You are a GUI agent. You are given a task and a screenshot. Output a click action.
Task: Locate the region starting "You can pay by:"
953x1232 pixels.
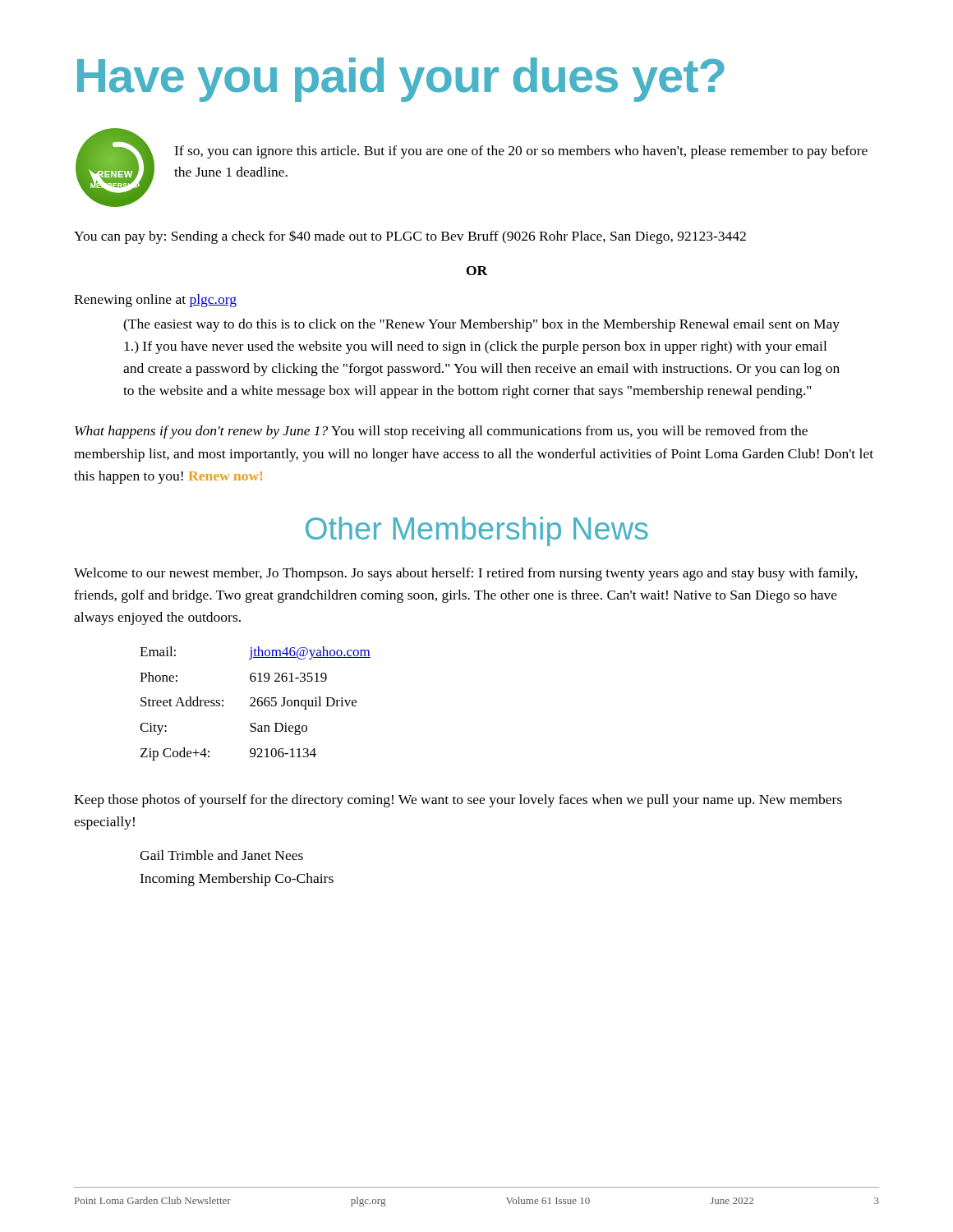pos(410,236)
